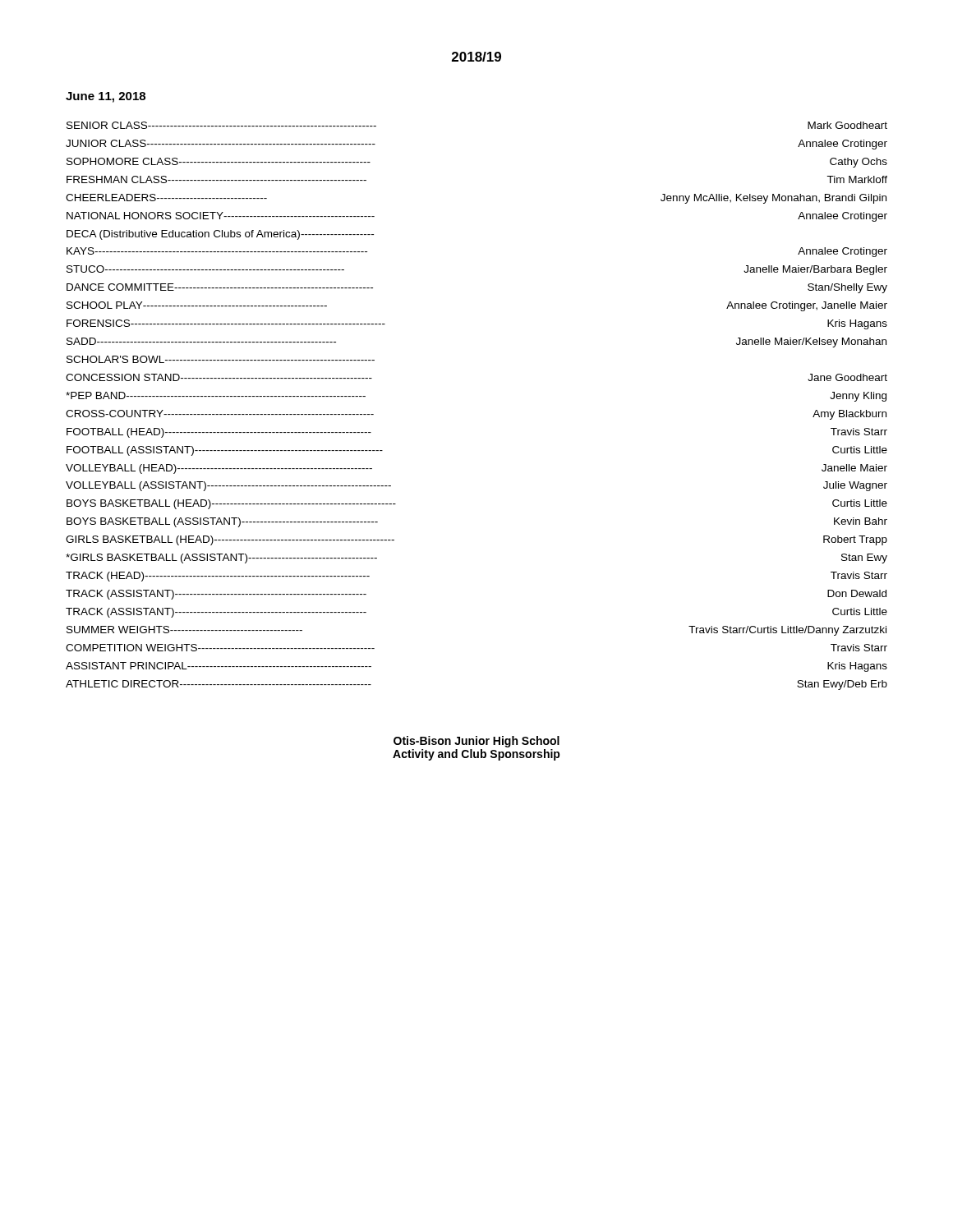The height and width of the screenshot is (1232, 953).
Task: Click on the list item containing "COMPETITION WEIGHTS------------------------------------------------Travis Starr"
Action: pos(193,648)
